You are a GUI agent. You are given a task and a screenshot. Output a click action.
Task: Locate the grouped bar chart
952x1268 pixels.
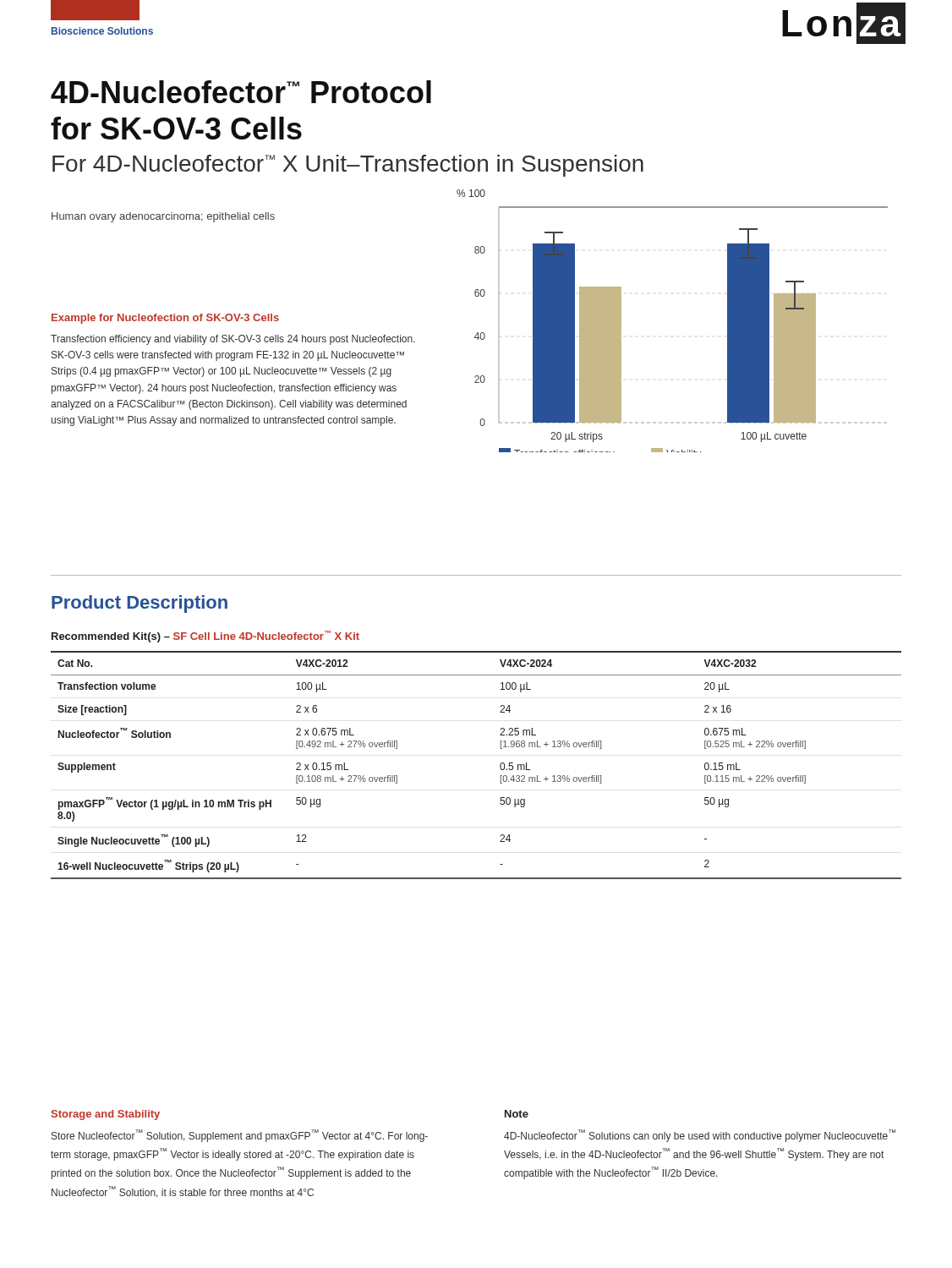tap(678, 317)
